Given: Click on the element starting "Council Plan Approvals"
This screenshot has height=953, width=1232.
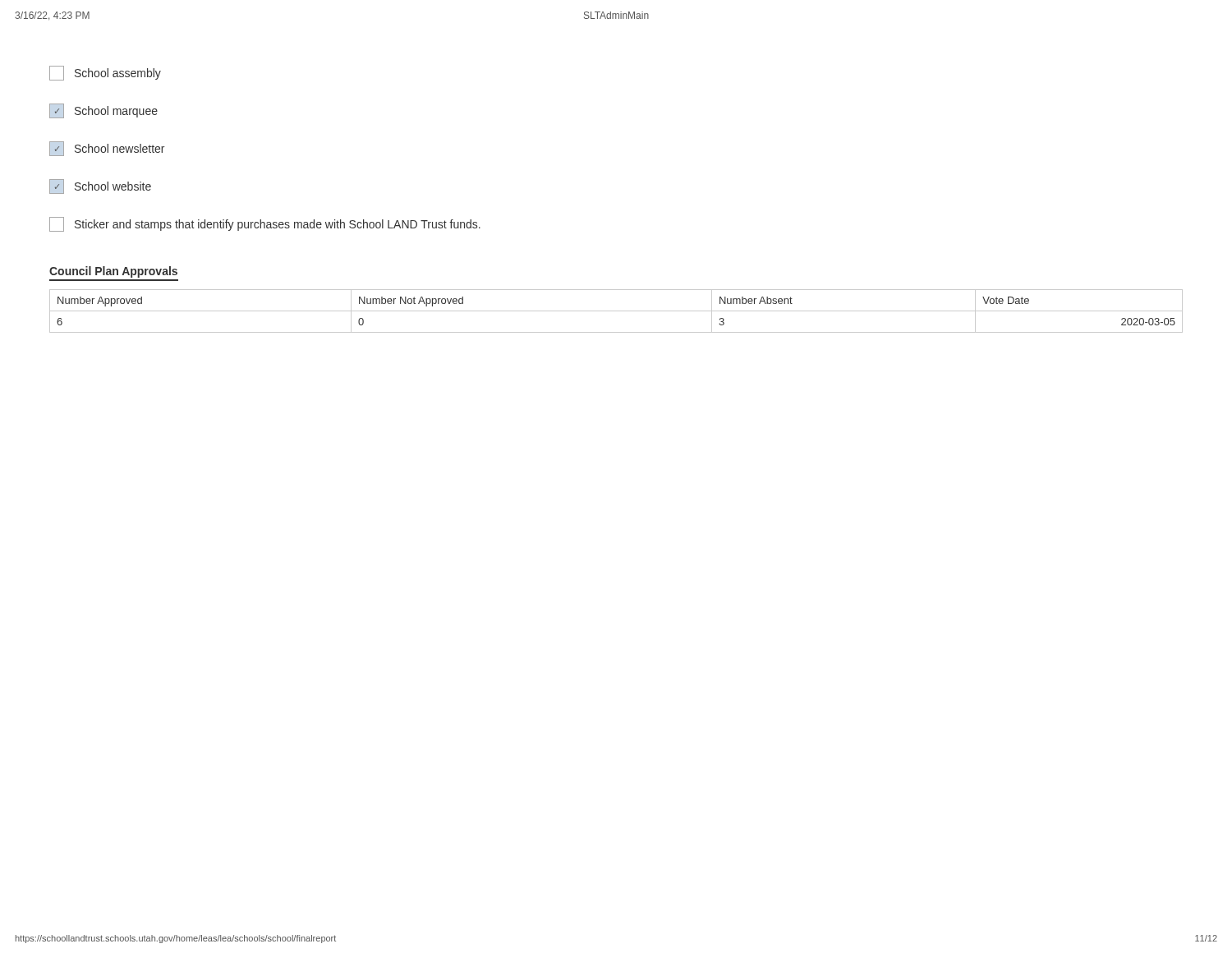Looking at the screenshot, I should pyautogui.click(x=114, y=271).
